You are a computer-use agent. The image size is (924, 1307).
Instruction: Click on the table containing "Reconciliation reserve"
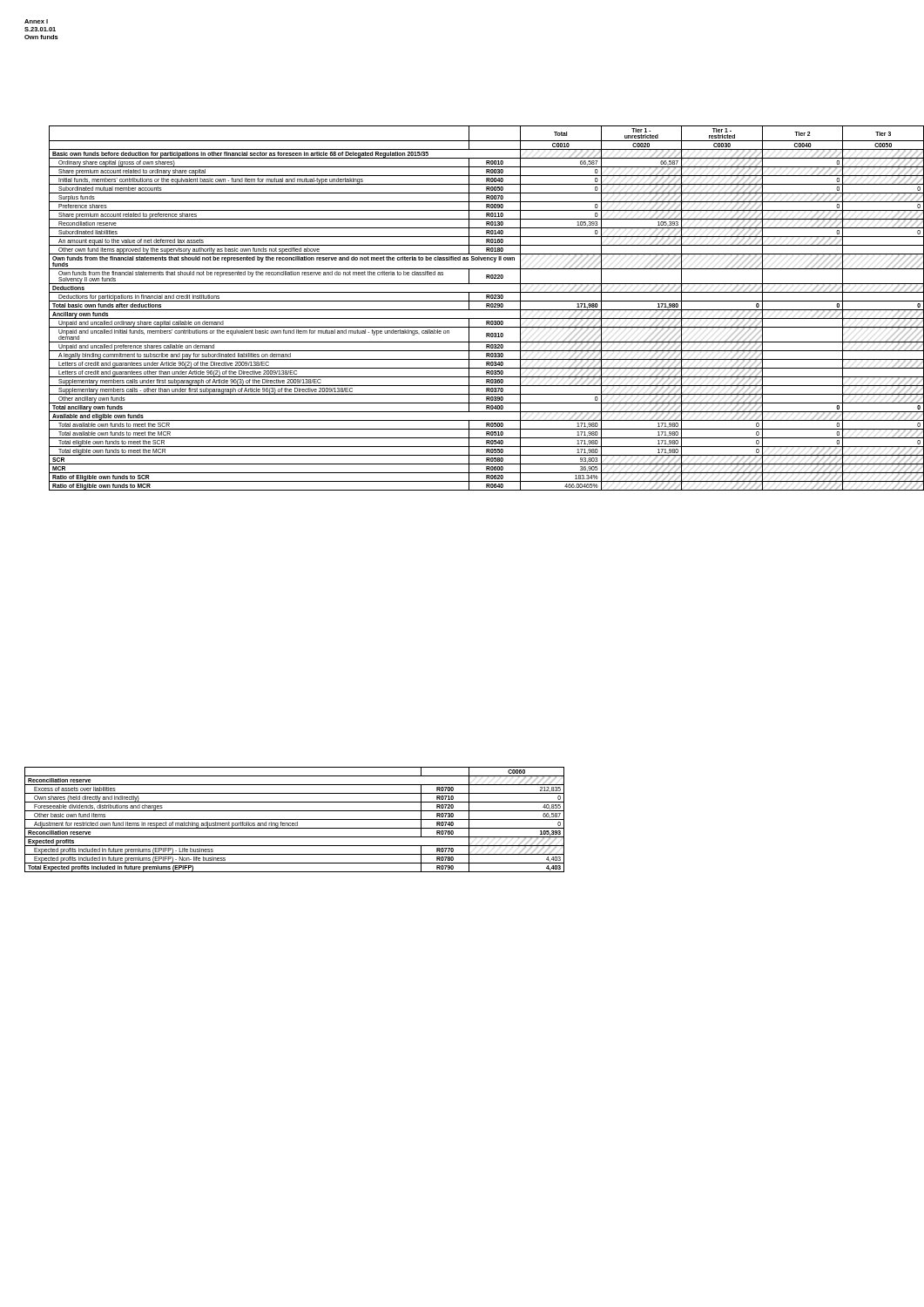tap(294, 819)
